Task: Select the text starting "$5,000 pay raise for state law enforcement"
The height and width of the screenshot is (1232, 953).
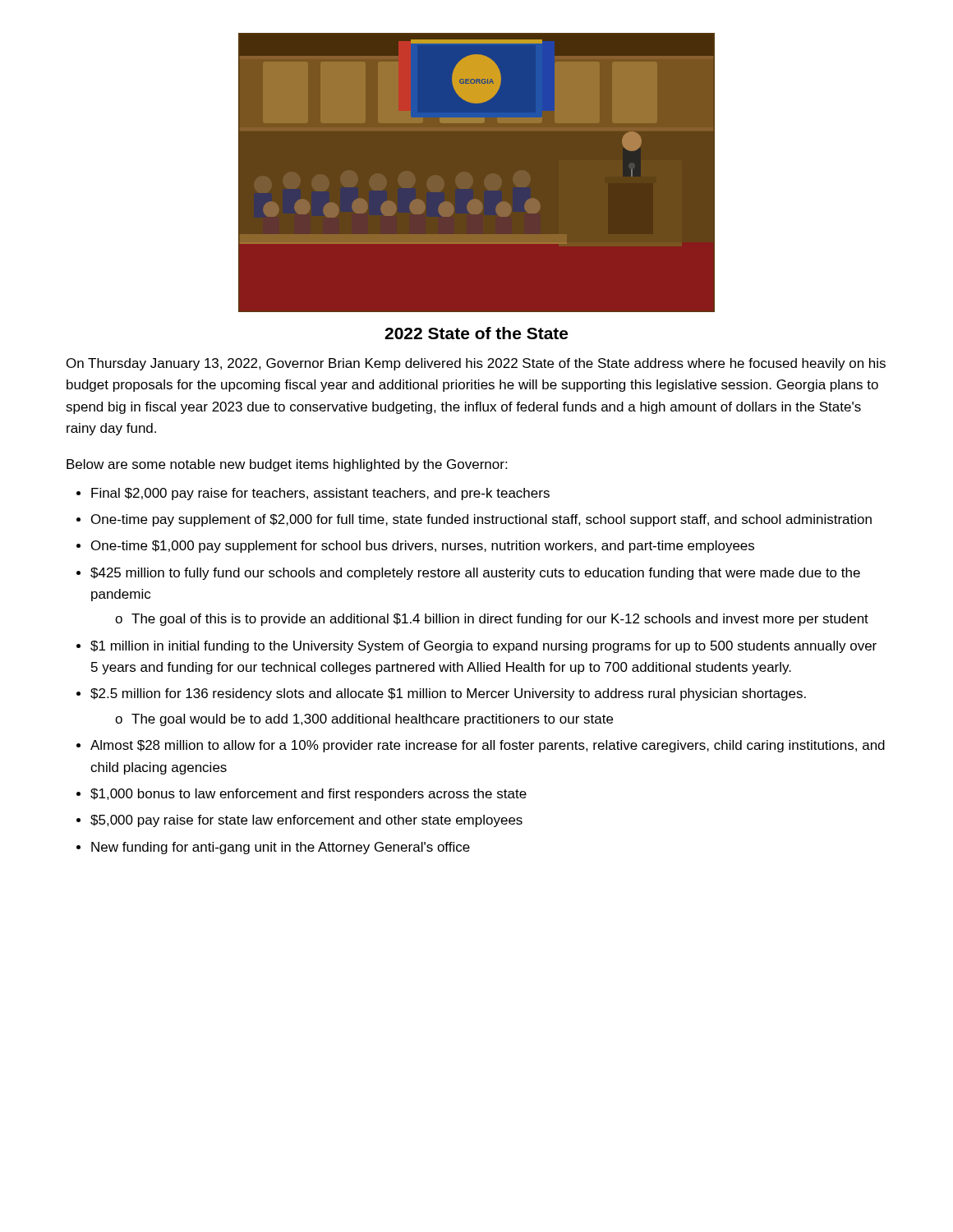Action: click(307, 820)
